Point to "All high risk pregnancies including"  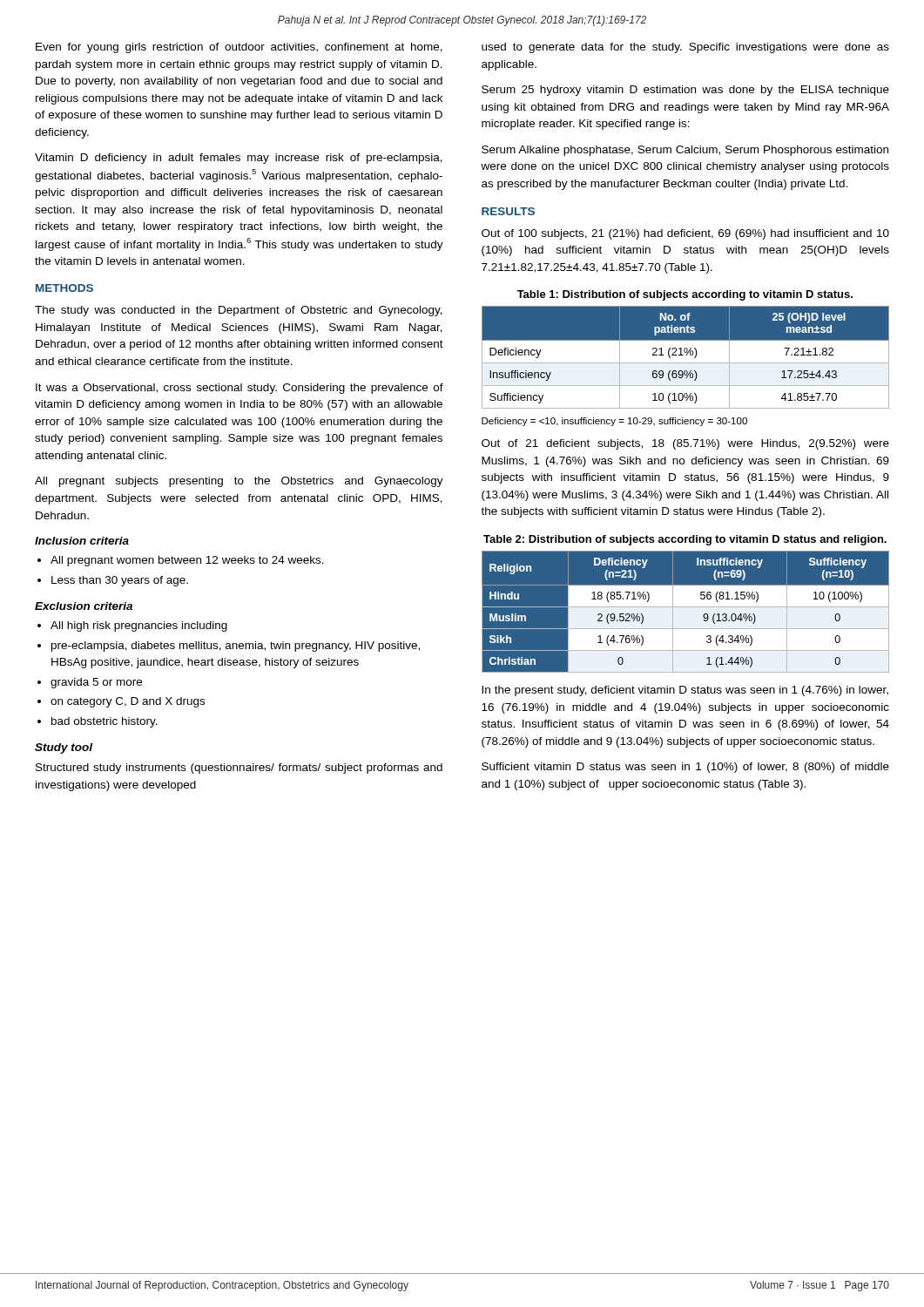(x=139, y=625)
